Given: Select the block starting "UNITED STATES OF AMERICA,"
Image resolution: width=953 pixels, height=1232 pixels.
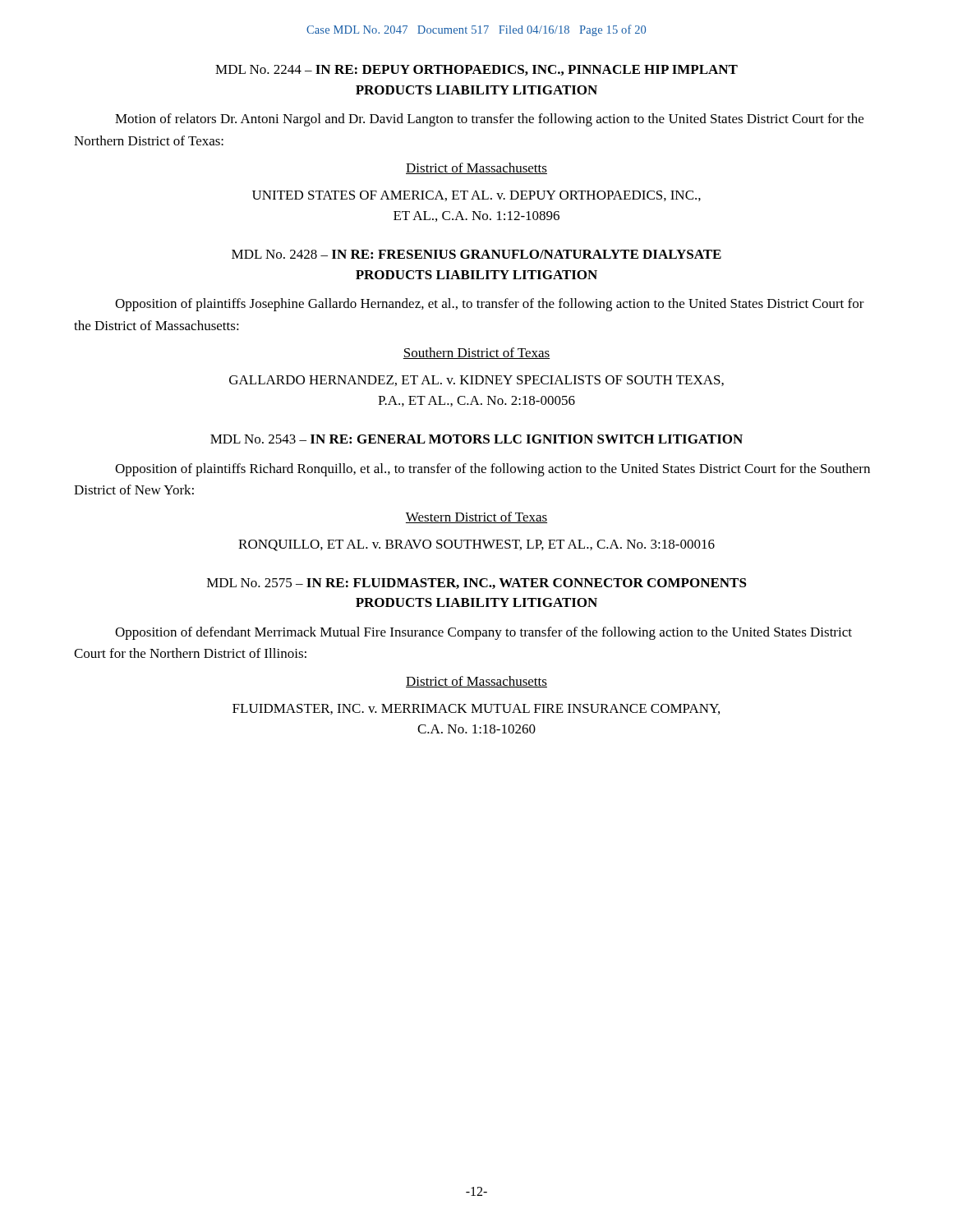Looking at the screenshot, I should [x=476, y=205].
